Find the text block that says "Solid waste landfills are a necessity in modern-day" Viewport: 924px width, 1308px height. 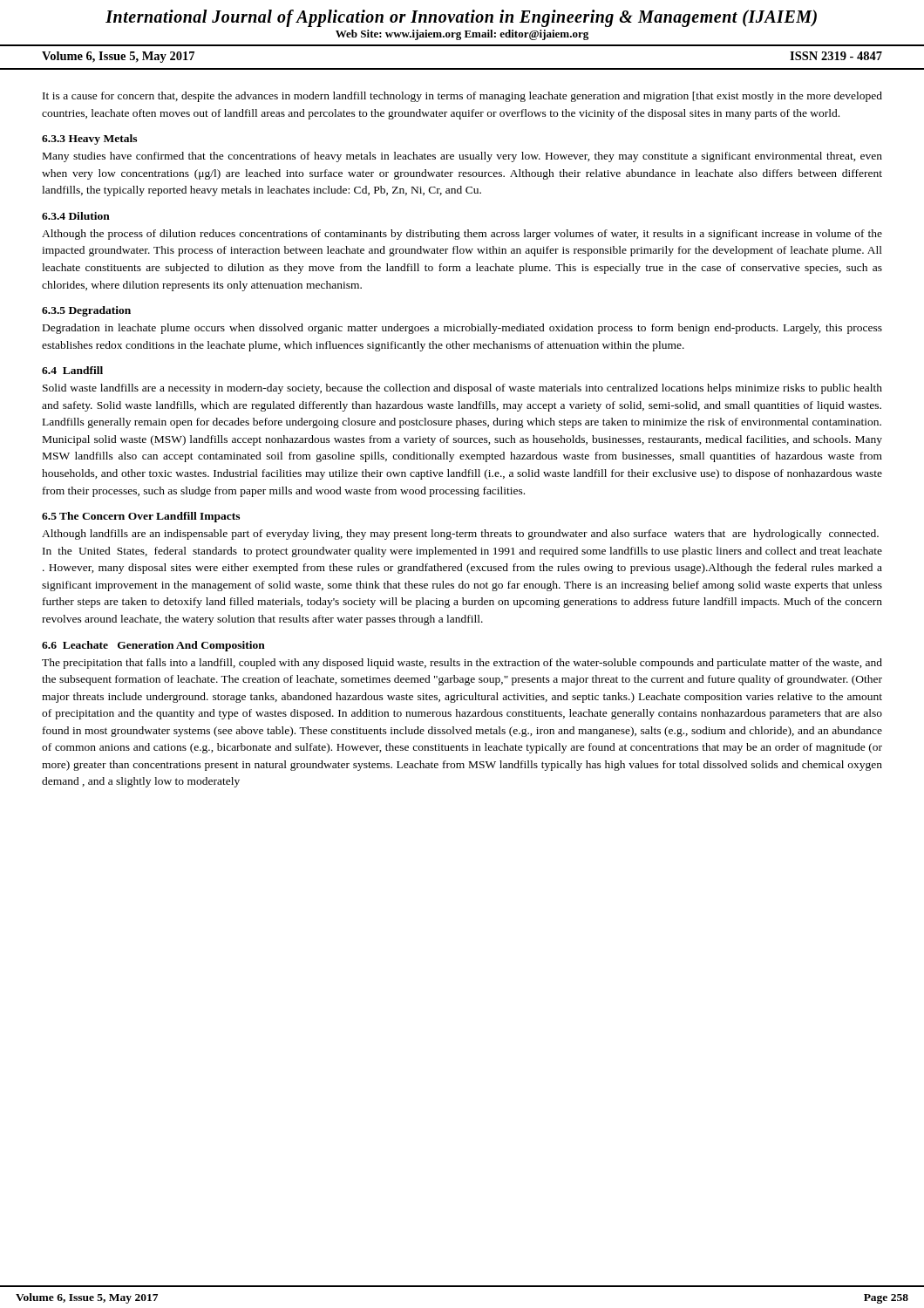click(462, 439)
